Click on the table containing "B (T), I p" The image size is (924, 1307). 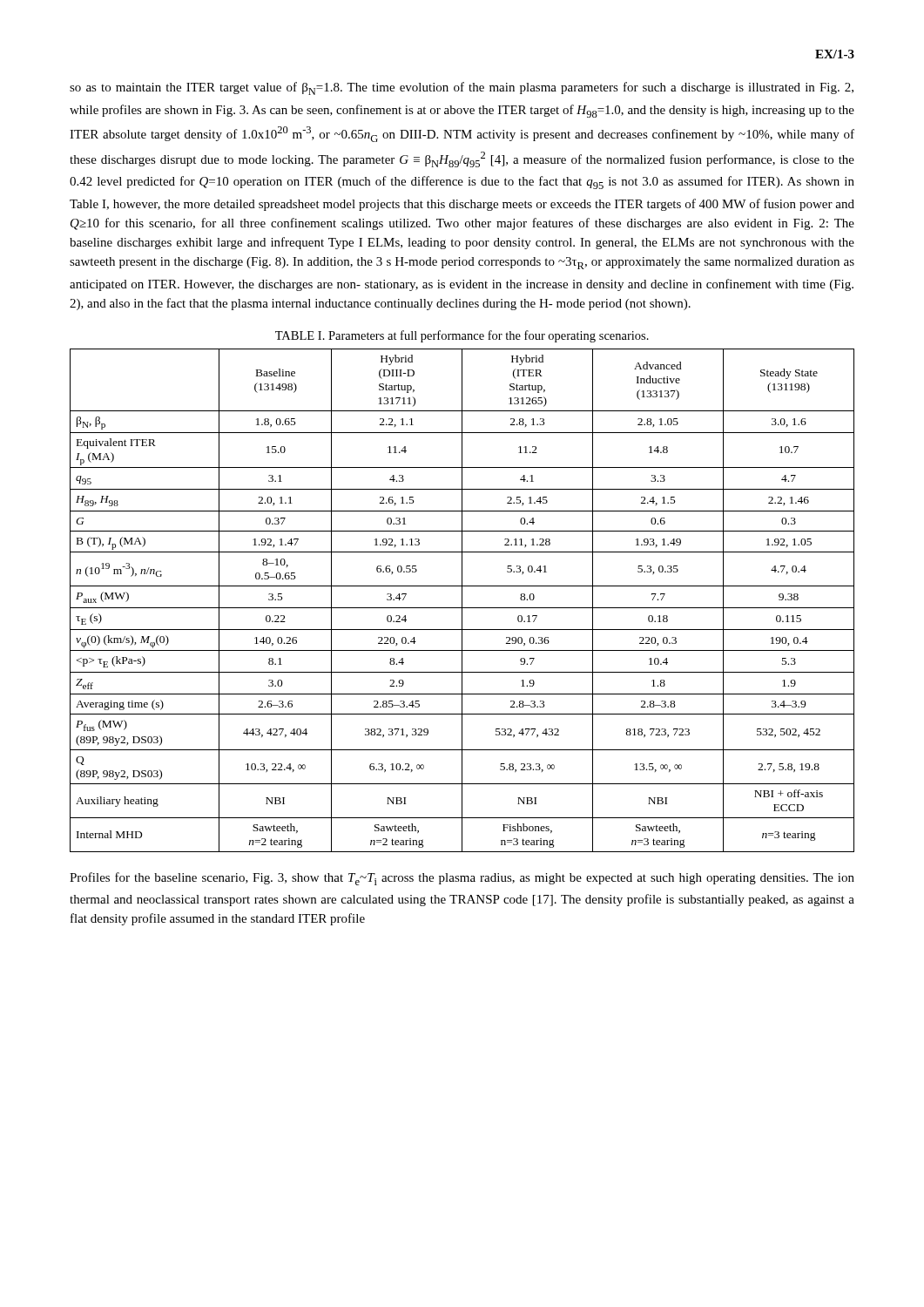462,600
